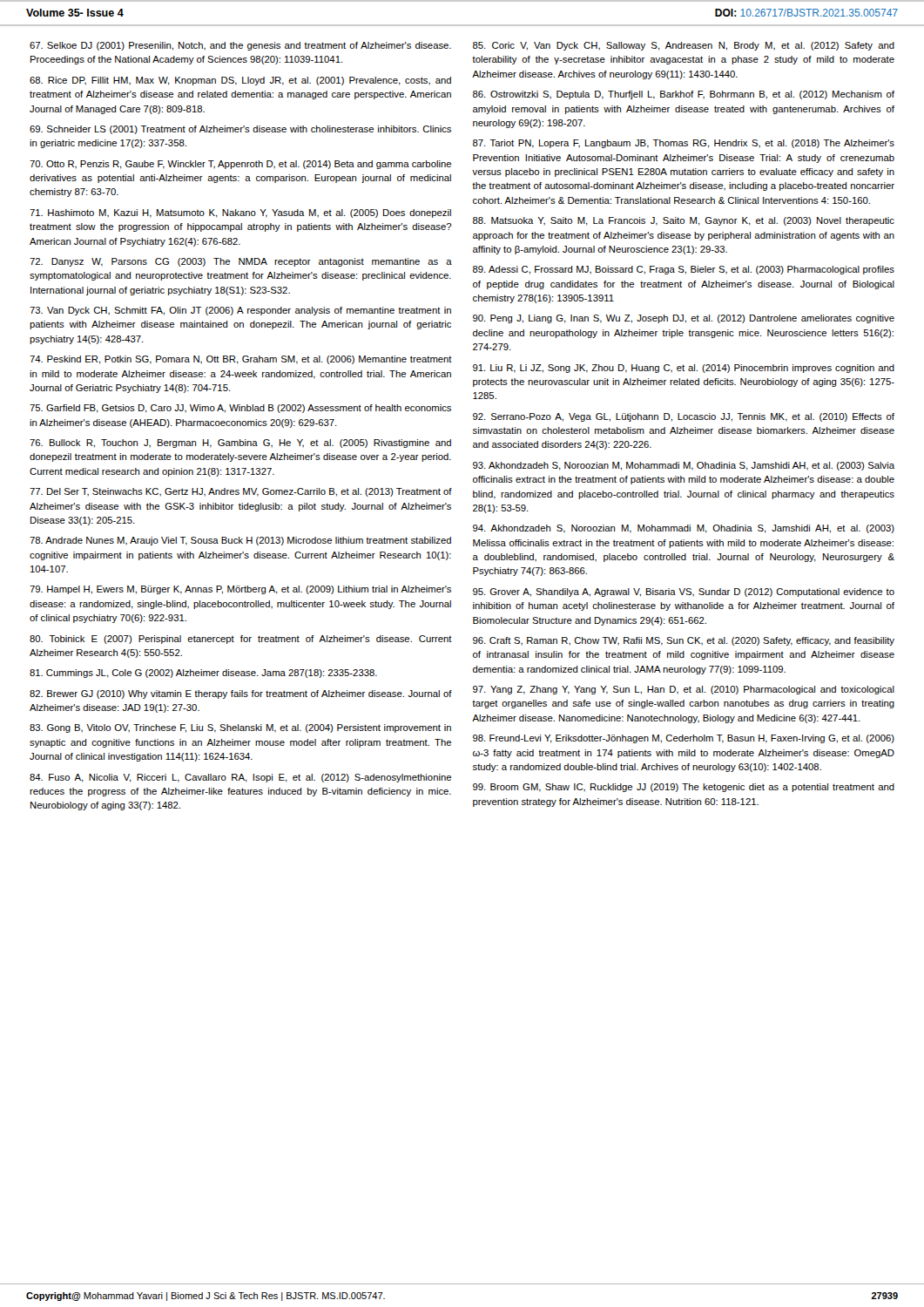Find the text block starting "83. Gong B, Vitolo OV, Trinchese F, Liu"

[241, 742]
